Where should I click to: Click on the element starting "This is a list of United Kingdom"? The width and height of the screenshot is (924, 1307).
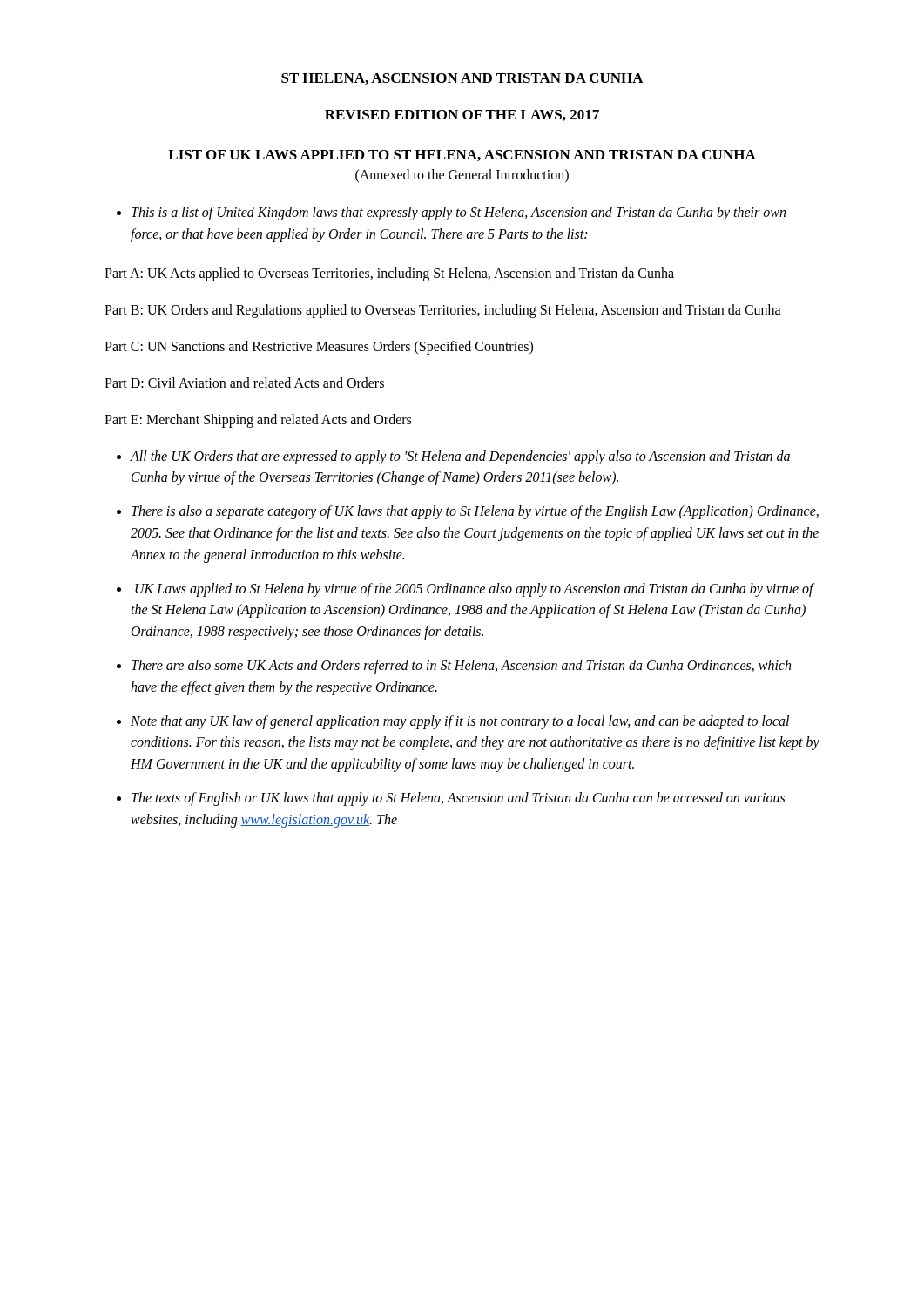458,223
